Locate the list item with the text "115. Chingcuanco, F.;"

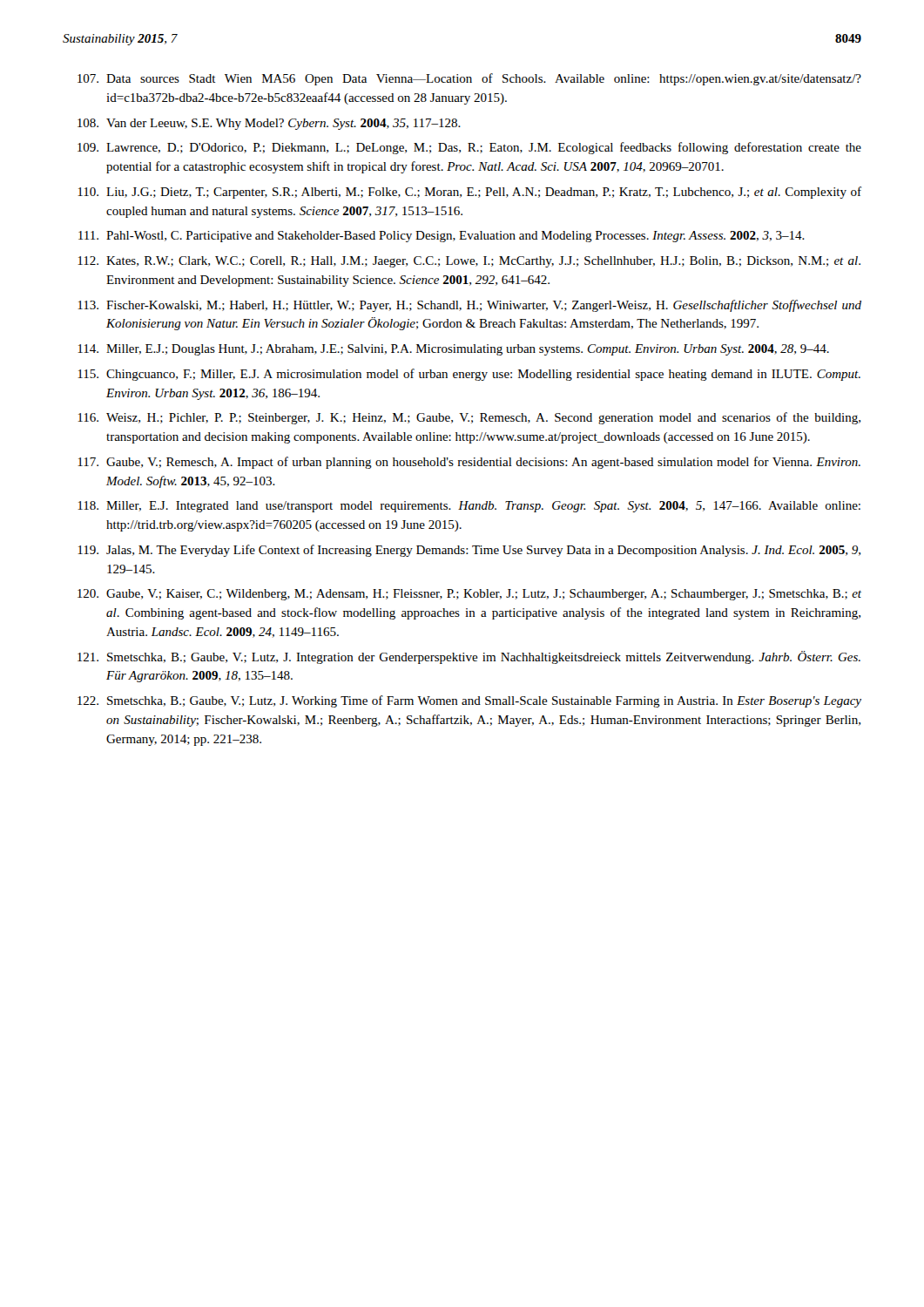tap(462, 384)
